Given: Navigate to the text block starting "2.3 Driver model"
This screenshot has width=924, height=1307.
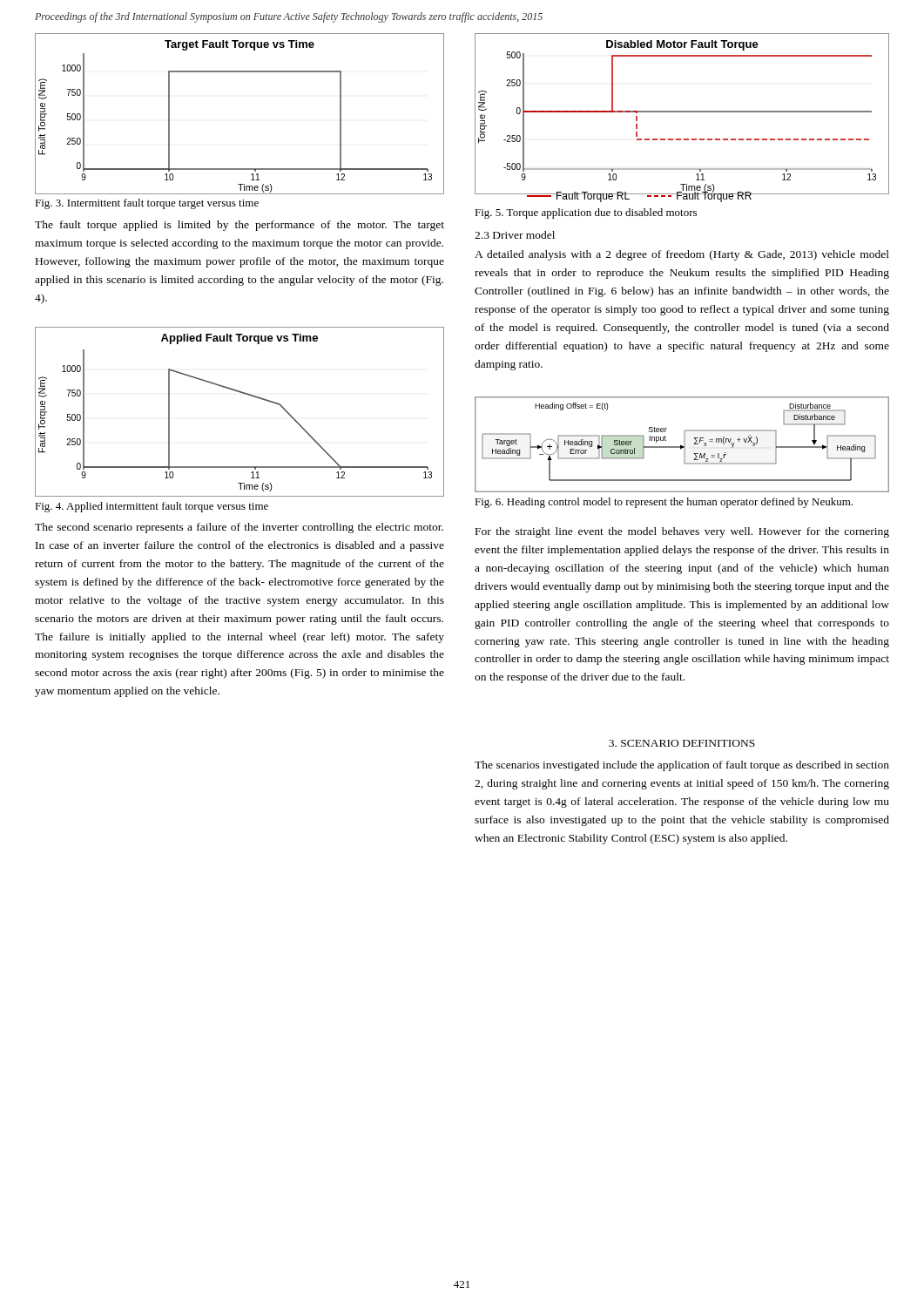Looking at the screenshot, I should [x=515, y=235].
